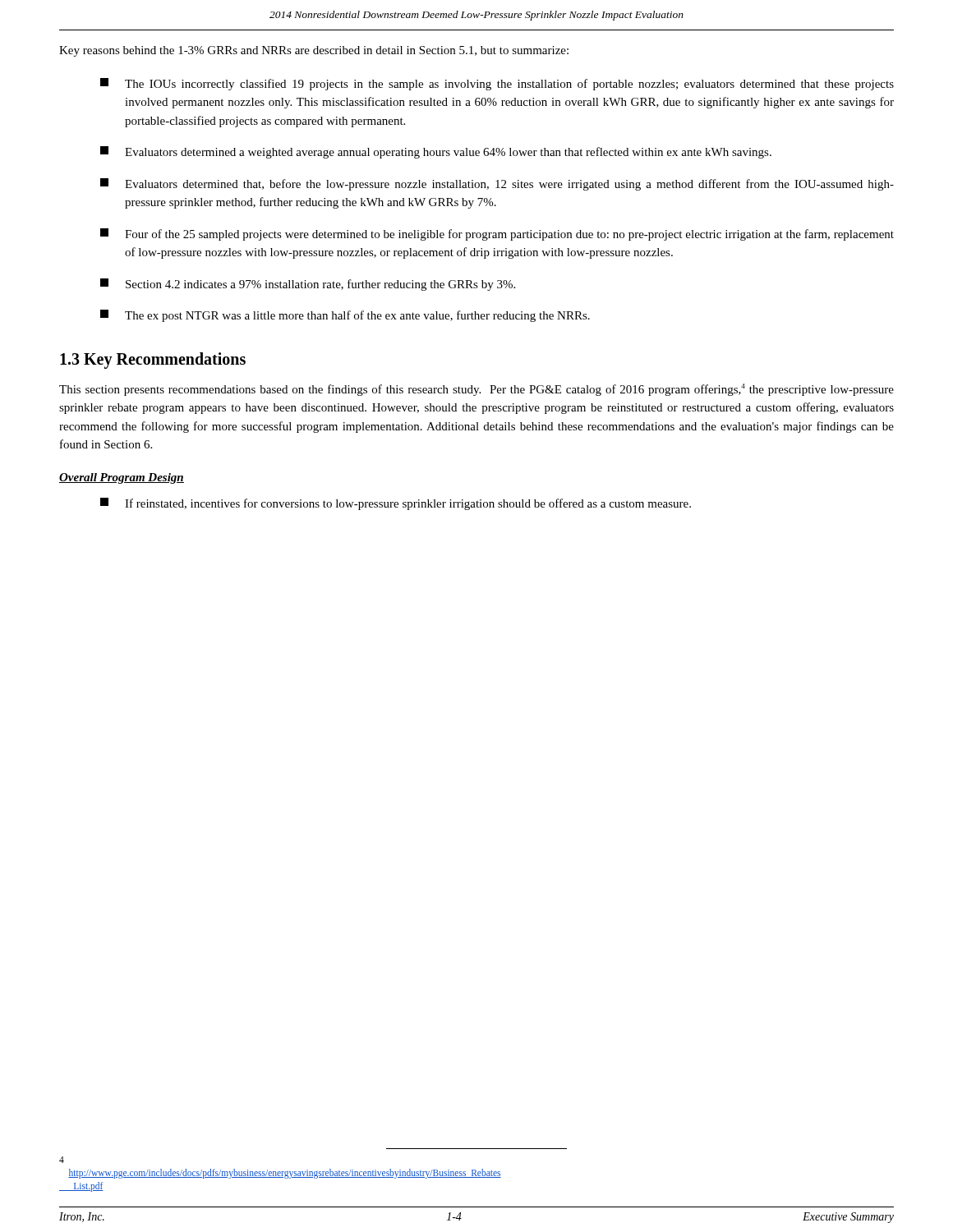Navigate to the block starting "If reinstated, incentives for conversions to low-pressure"
Viewport: 953px width, 1232px height.
click(x=497, y=503)
